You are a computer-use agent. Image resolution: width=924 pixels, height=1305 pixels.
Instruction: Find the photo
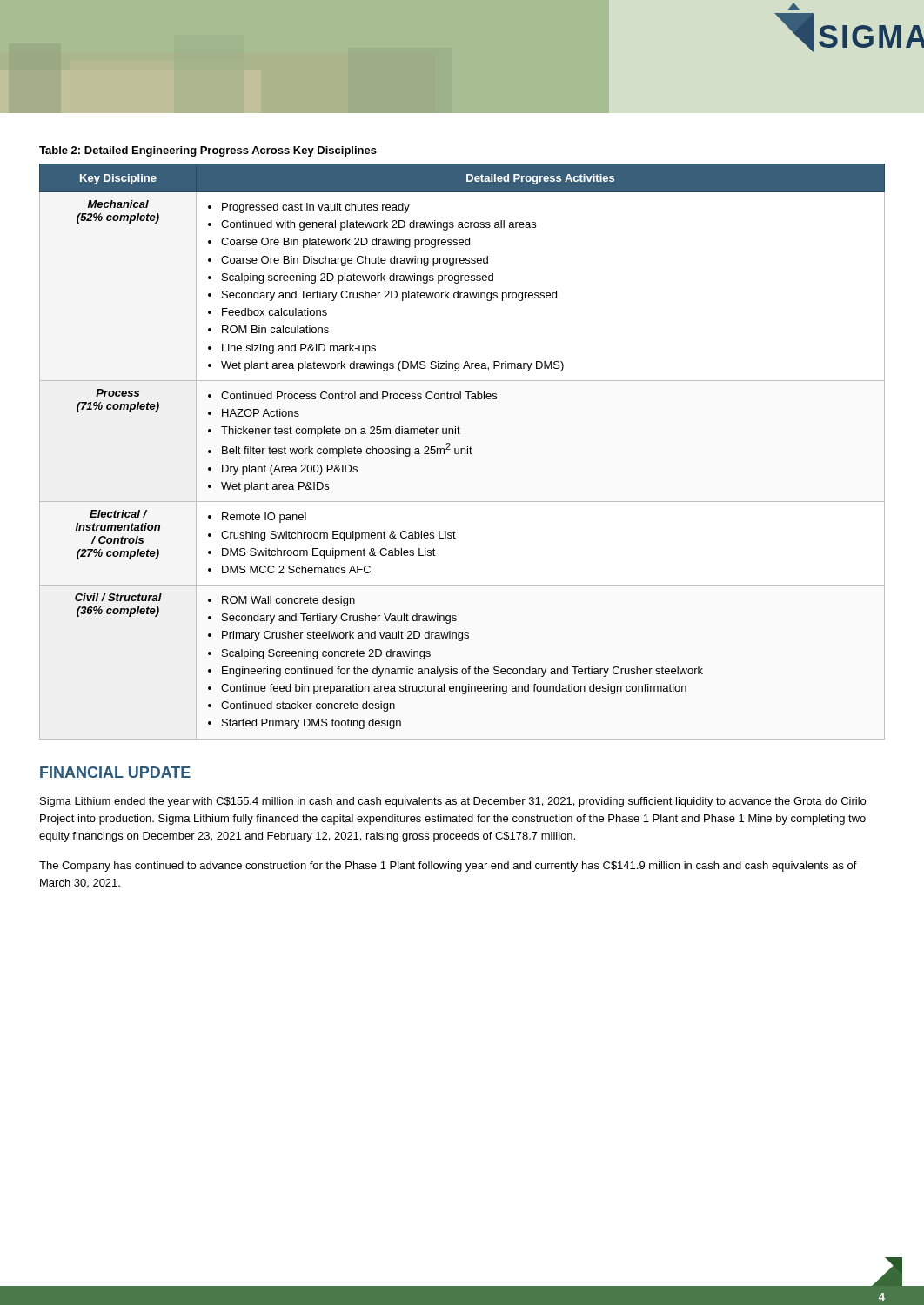pos(462,57)
